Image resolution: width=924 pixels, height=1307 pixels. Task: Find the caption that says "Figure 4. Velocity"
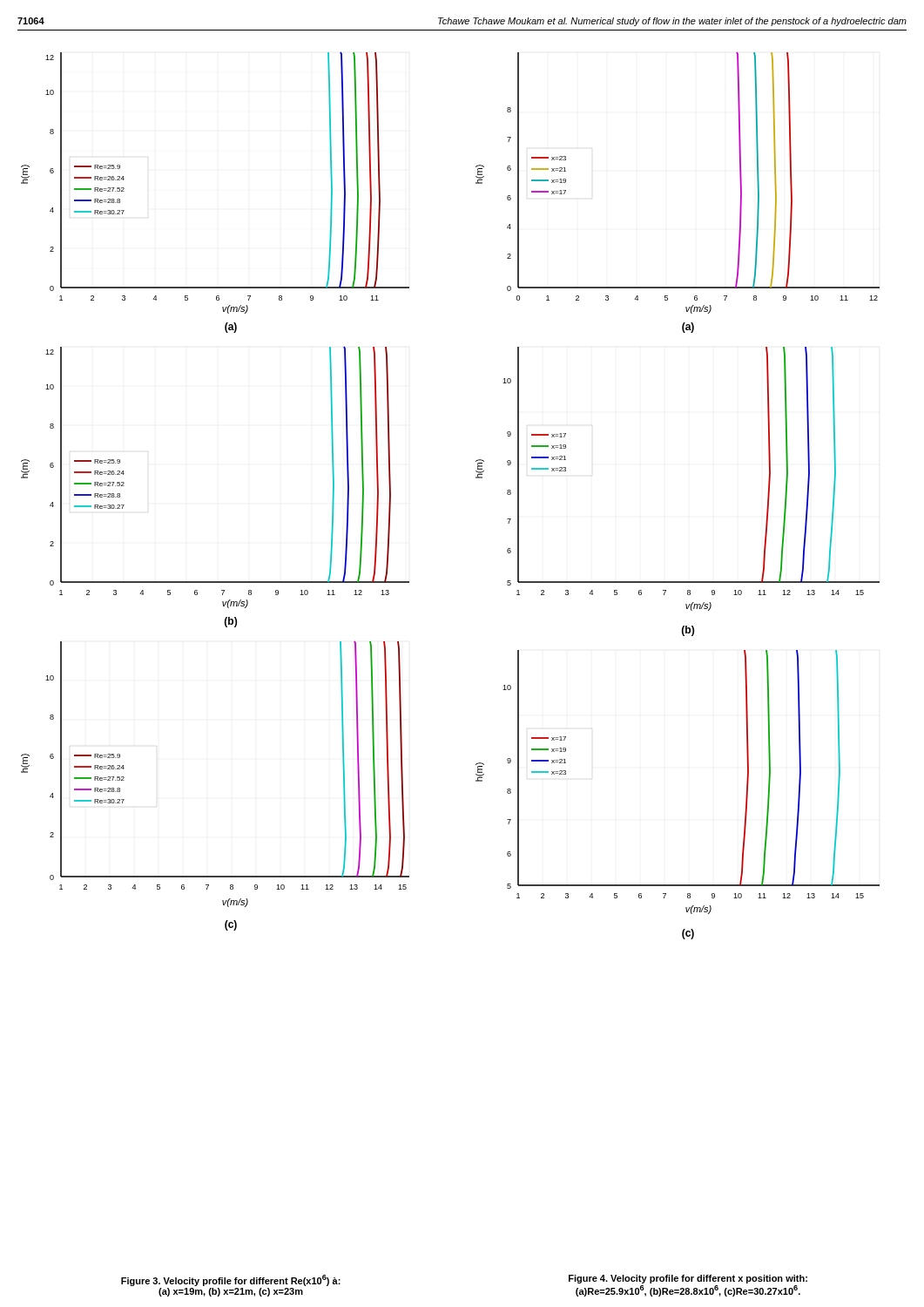(688, 1285)
